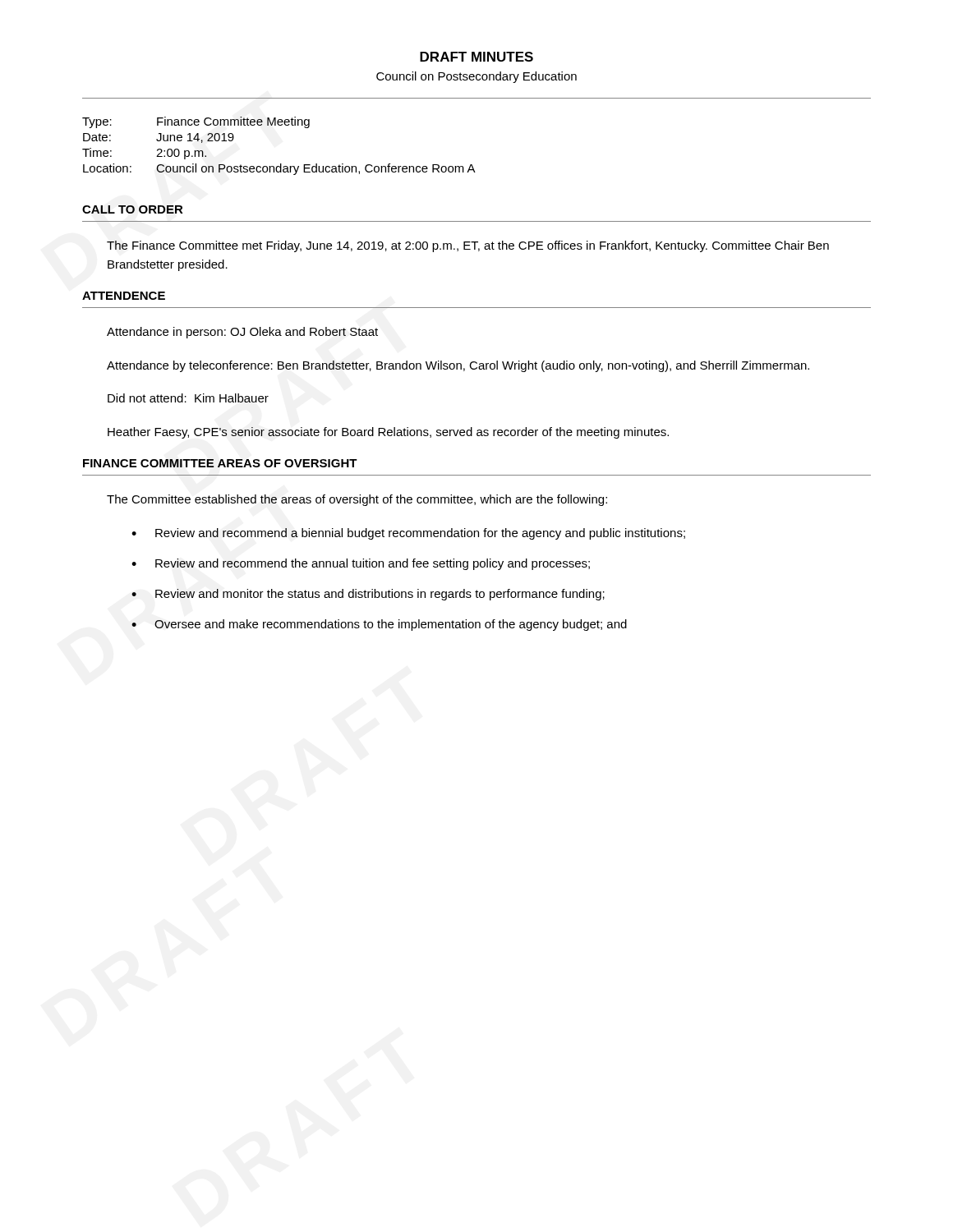Find the block on this page that starts "The Finance Committee"

(468, 254)
